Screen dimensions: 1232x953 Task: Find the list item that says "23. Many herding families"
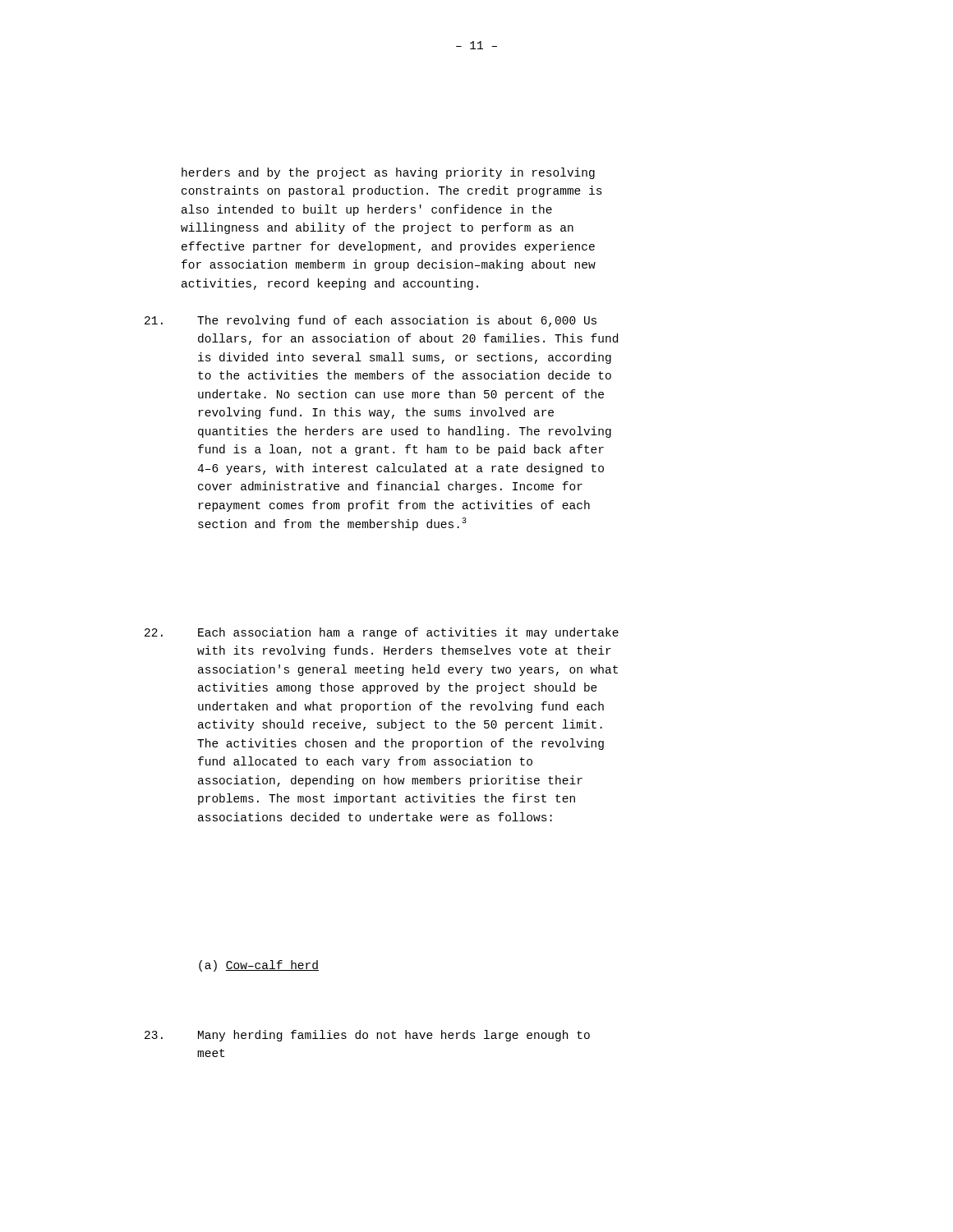point(444,1045)
